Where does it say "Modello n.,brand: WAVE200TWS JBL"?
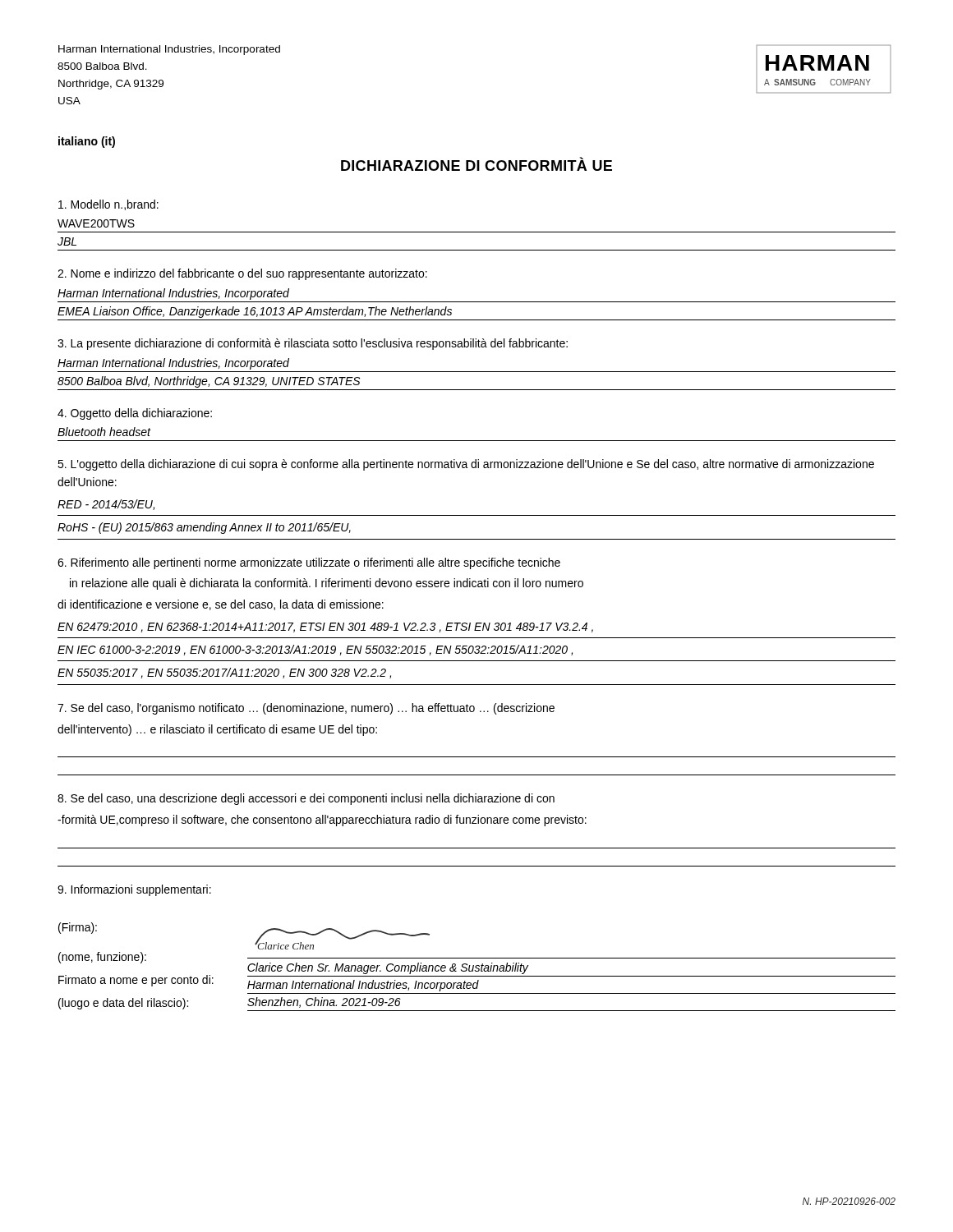The width and height of the screenshot is (953, 1232). [476, 223]
